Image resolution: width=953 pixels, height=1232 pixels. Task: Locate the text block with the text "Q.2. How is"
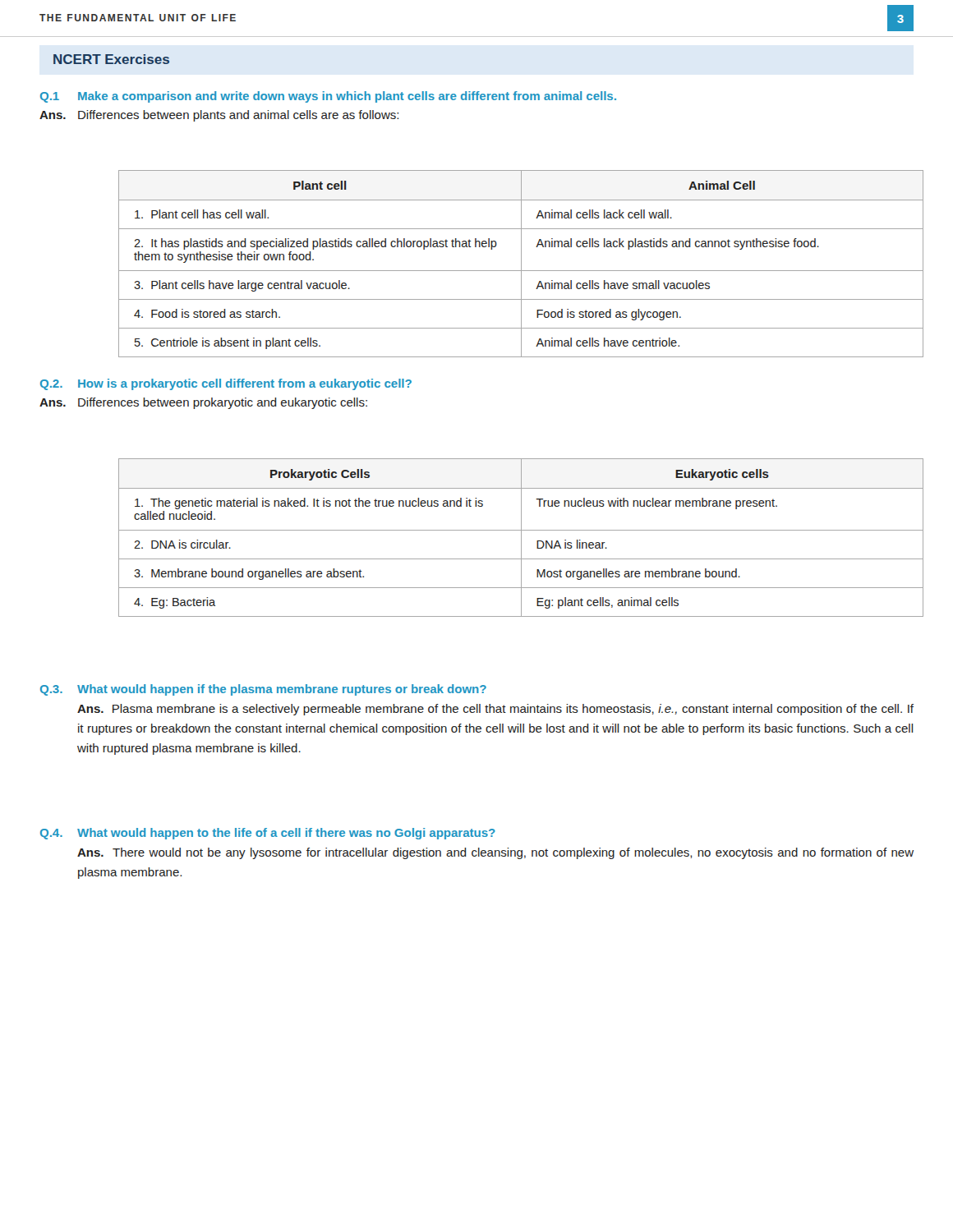pos(226,383)
